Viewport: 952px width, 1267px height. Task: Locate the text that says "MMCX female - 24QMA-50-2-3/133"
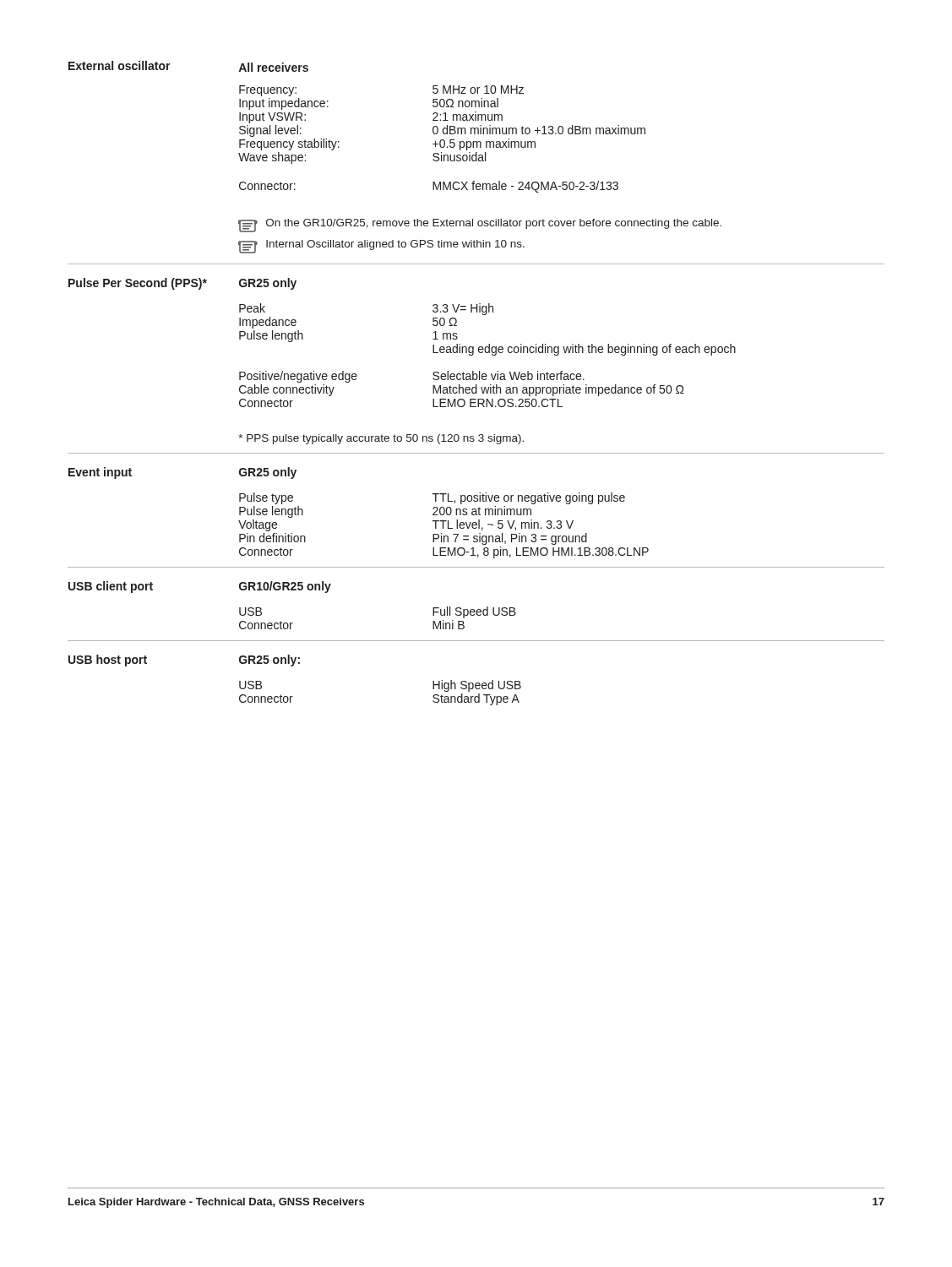[525, 186]
